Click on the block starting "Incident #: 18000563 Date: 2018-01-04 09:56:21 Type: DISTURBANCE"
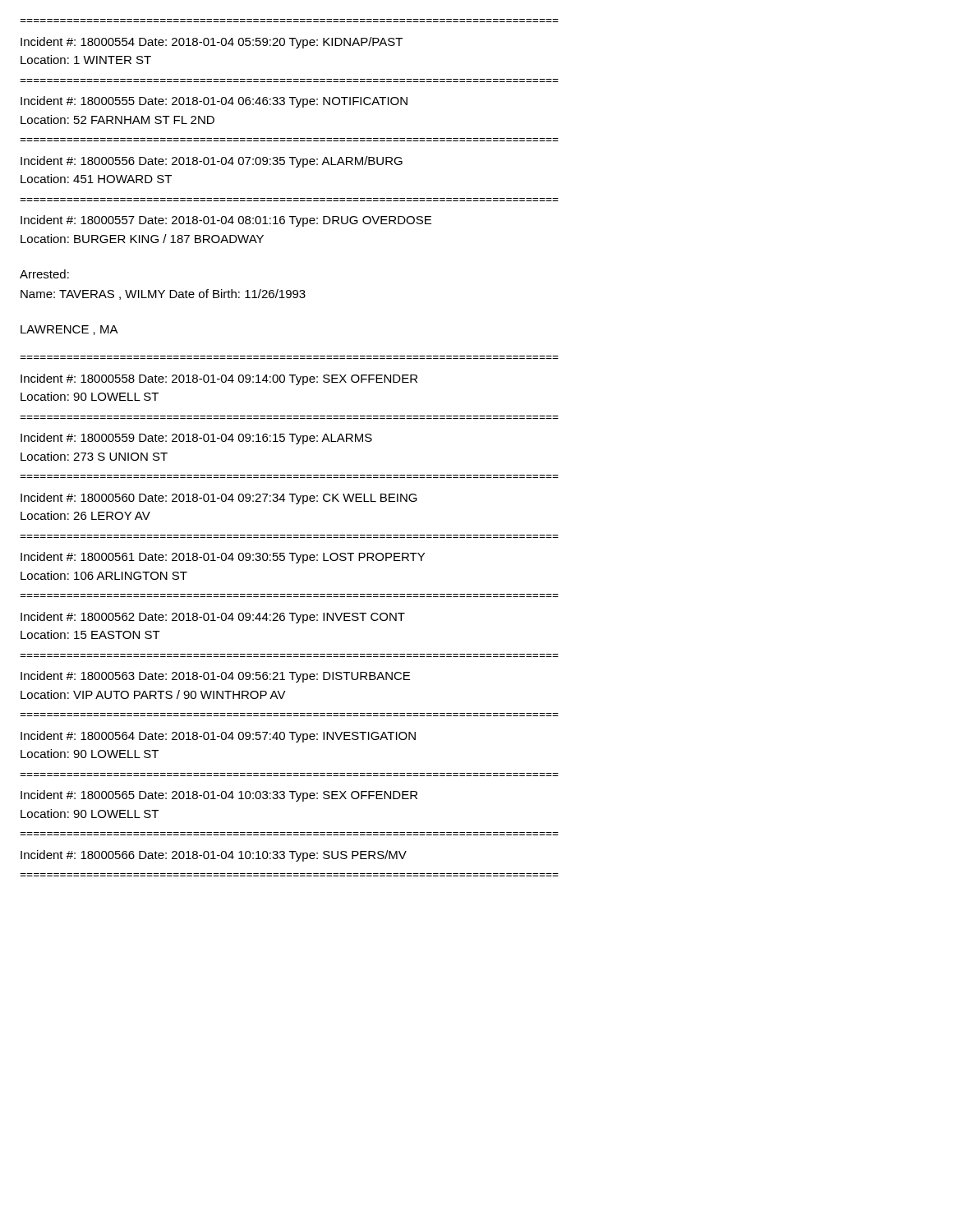Screen dimensions: 1232x953 [215, 677]
